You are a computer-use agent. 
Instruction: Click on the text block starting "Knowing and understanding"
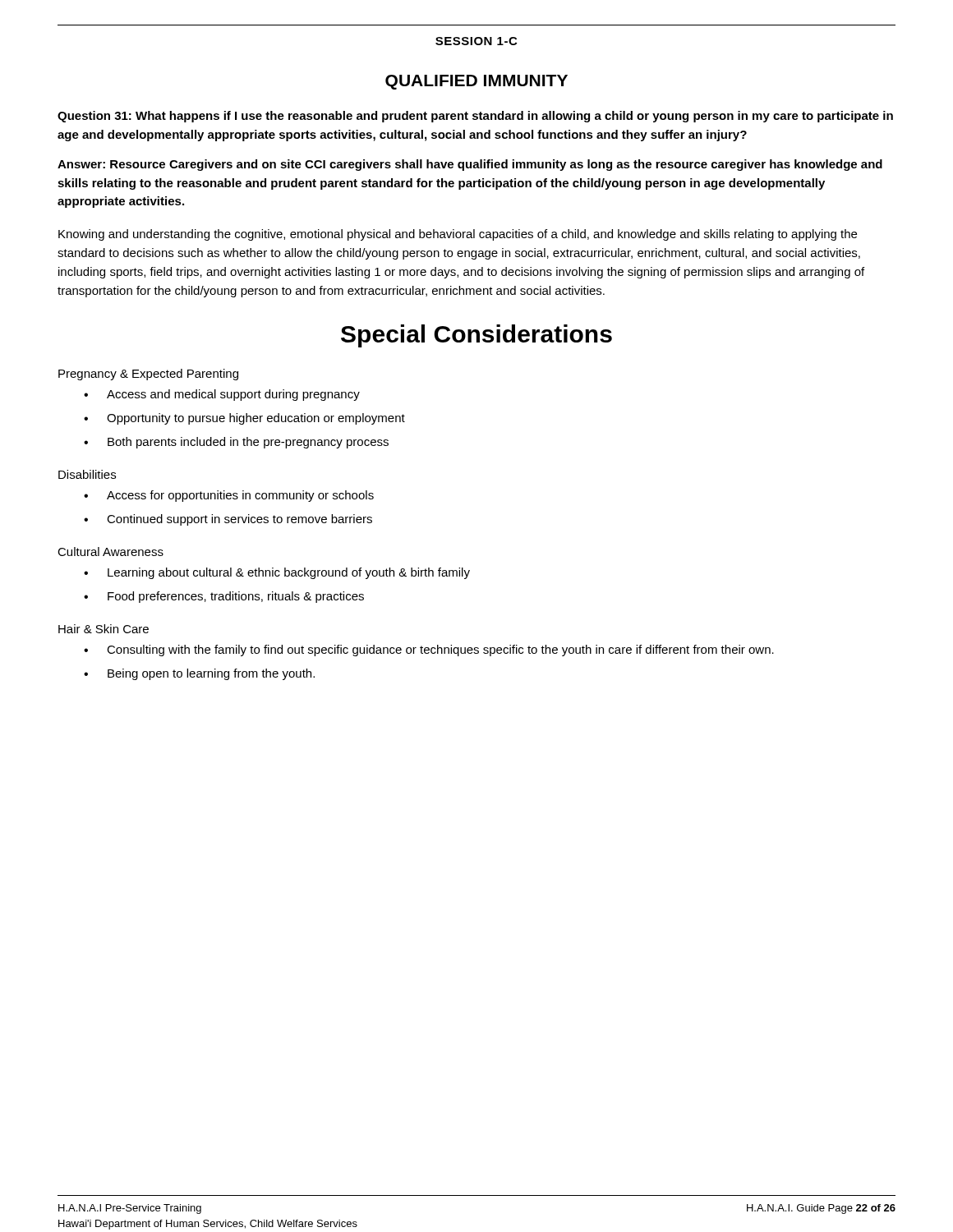click(461, 262)
